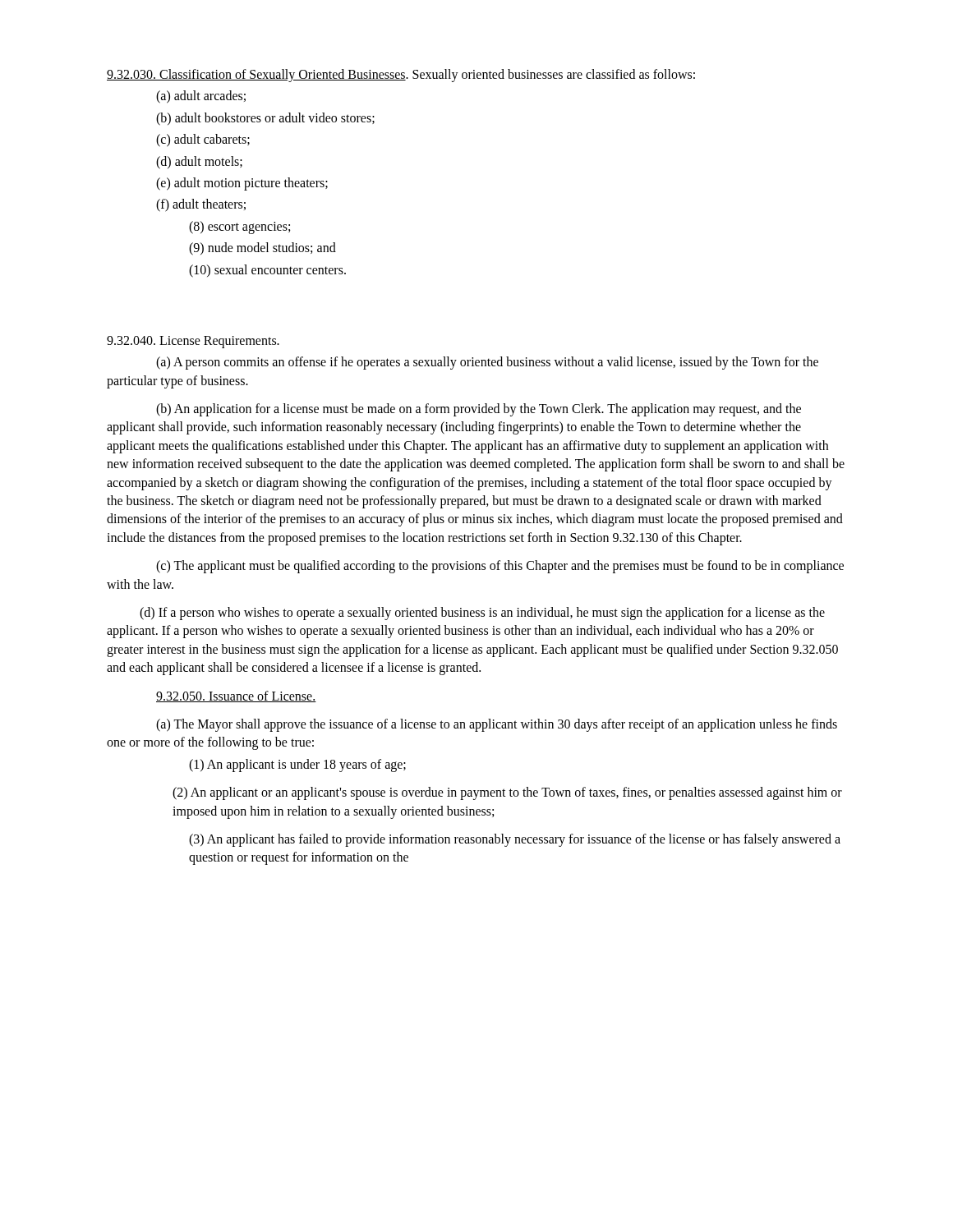Select the passage starting "(a) The Mayor shall approve the"

click(476, 734)
